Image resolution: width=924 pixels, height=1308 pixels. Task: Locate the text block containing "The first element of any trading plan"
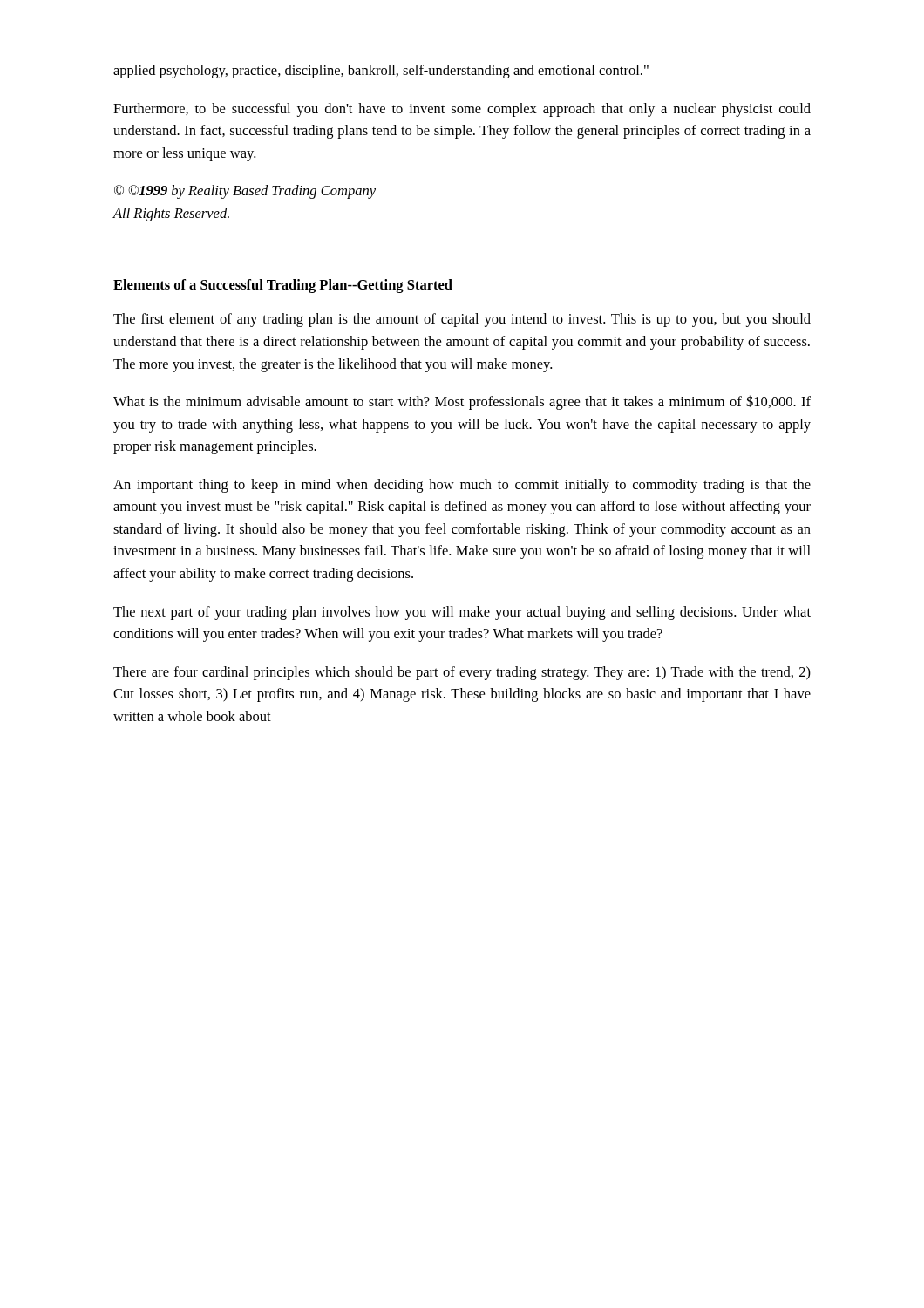click(462, 341)
